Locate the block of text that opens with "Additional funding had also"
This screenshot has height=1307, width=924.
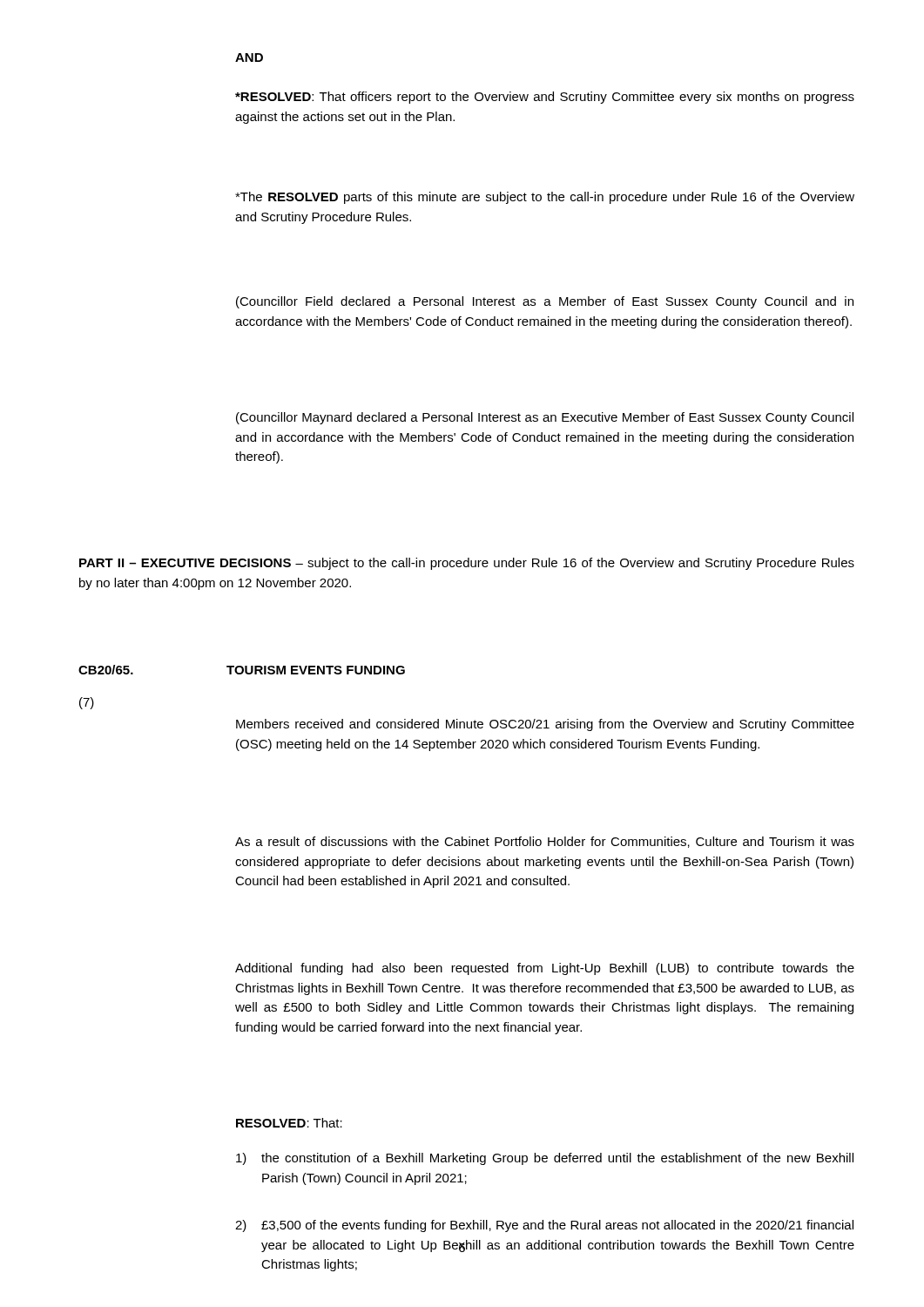[x=545, y=998]
